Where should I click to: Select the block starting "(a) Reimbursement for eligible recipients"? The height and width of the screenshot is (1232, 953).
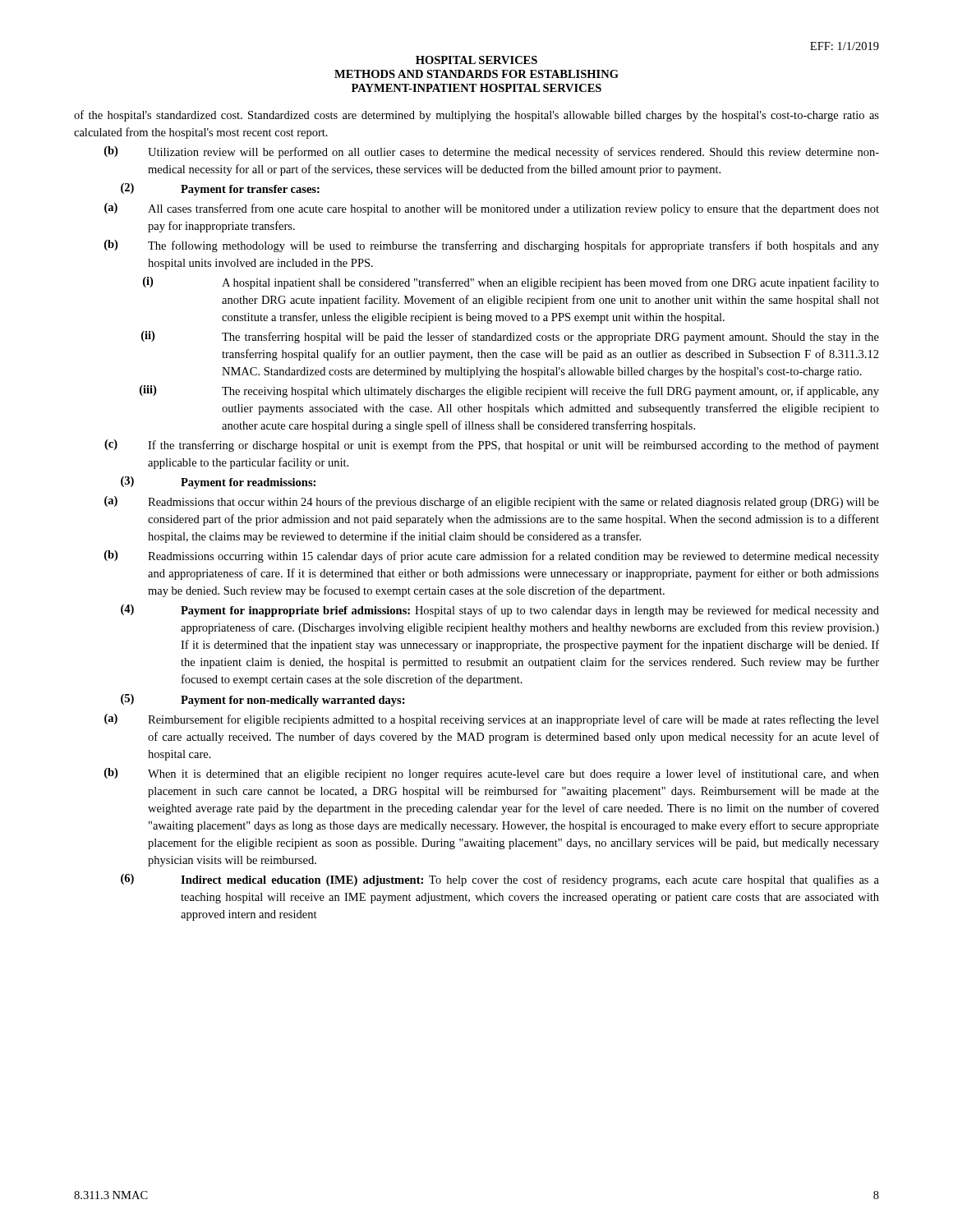click(x=476, y=737)
